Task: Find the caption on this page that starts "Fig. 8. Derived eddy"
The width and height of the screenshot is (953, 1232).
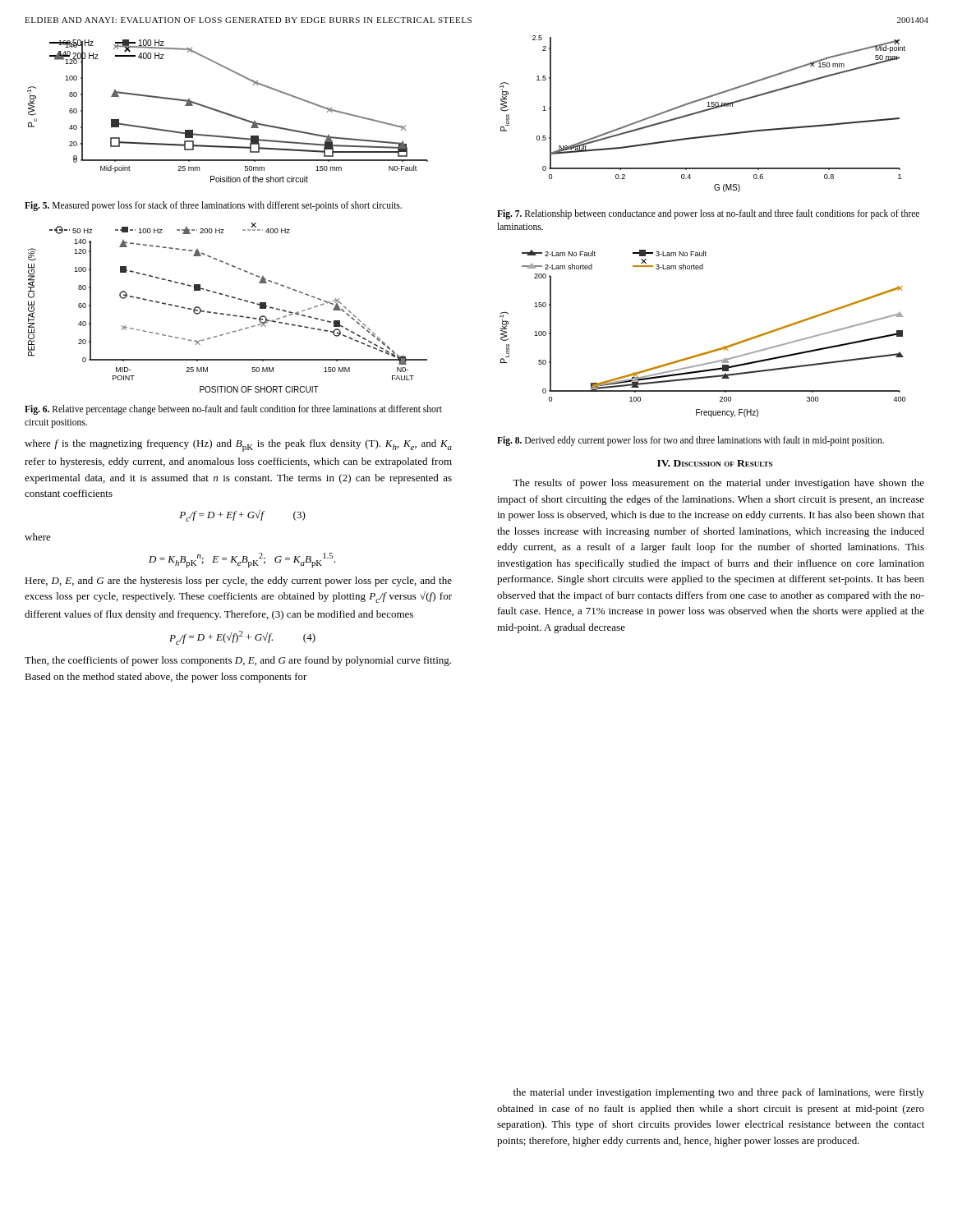Action: 691,440
